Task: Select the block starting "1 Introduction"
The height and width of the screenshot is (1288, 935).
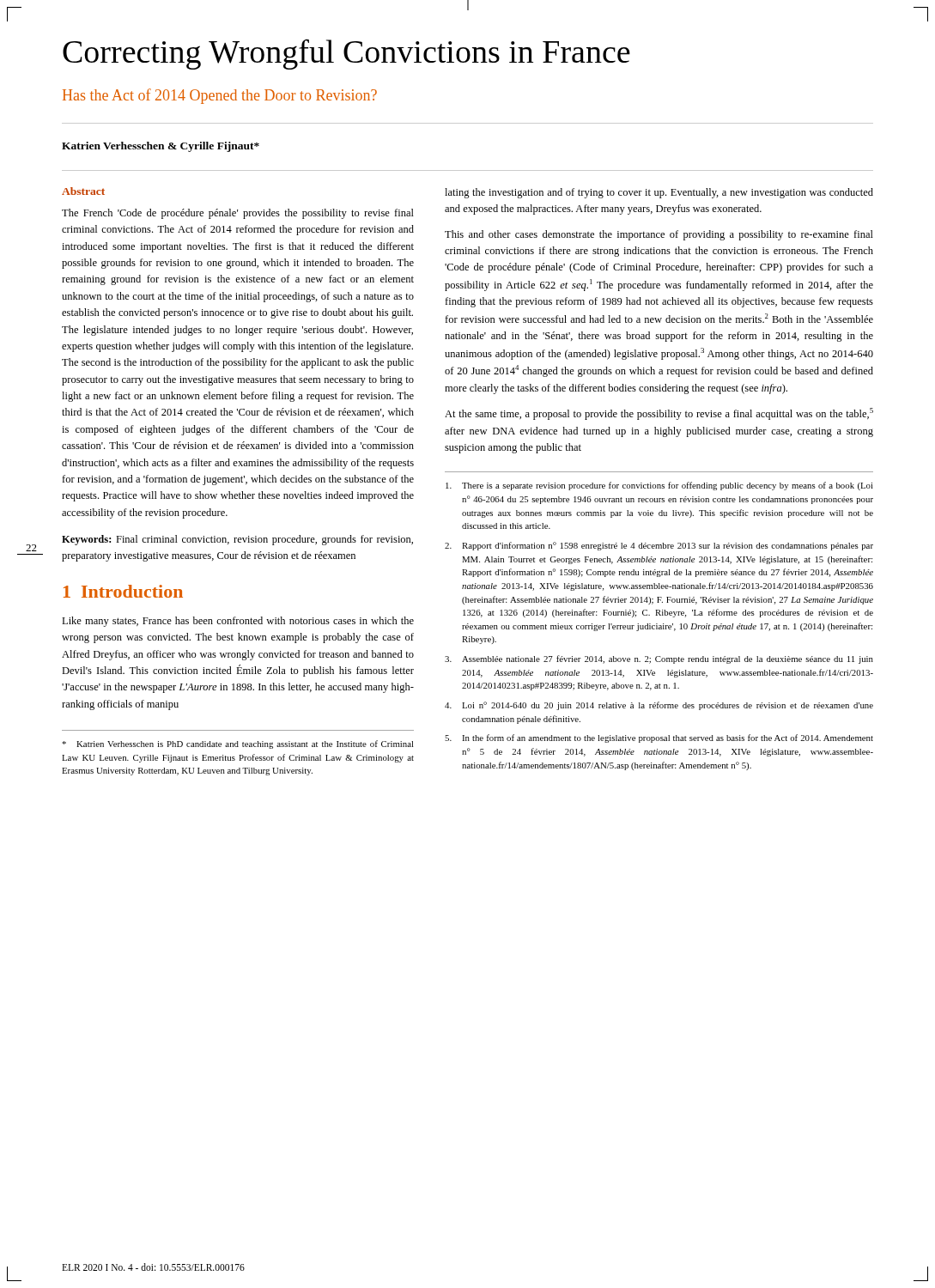Action: pos(123,591)
